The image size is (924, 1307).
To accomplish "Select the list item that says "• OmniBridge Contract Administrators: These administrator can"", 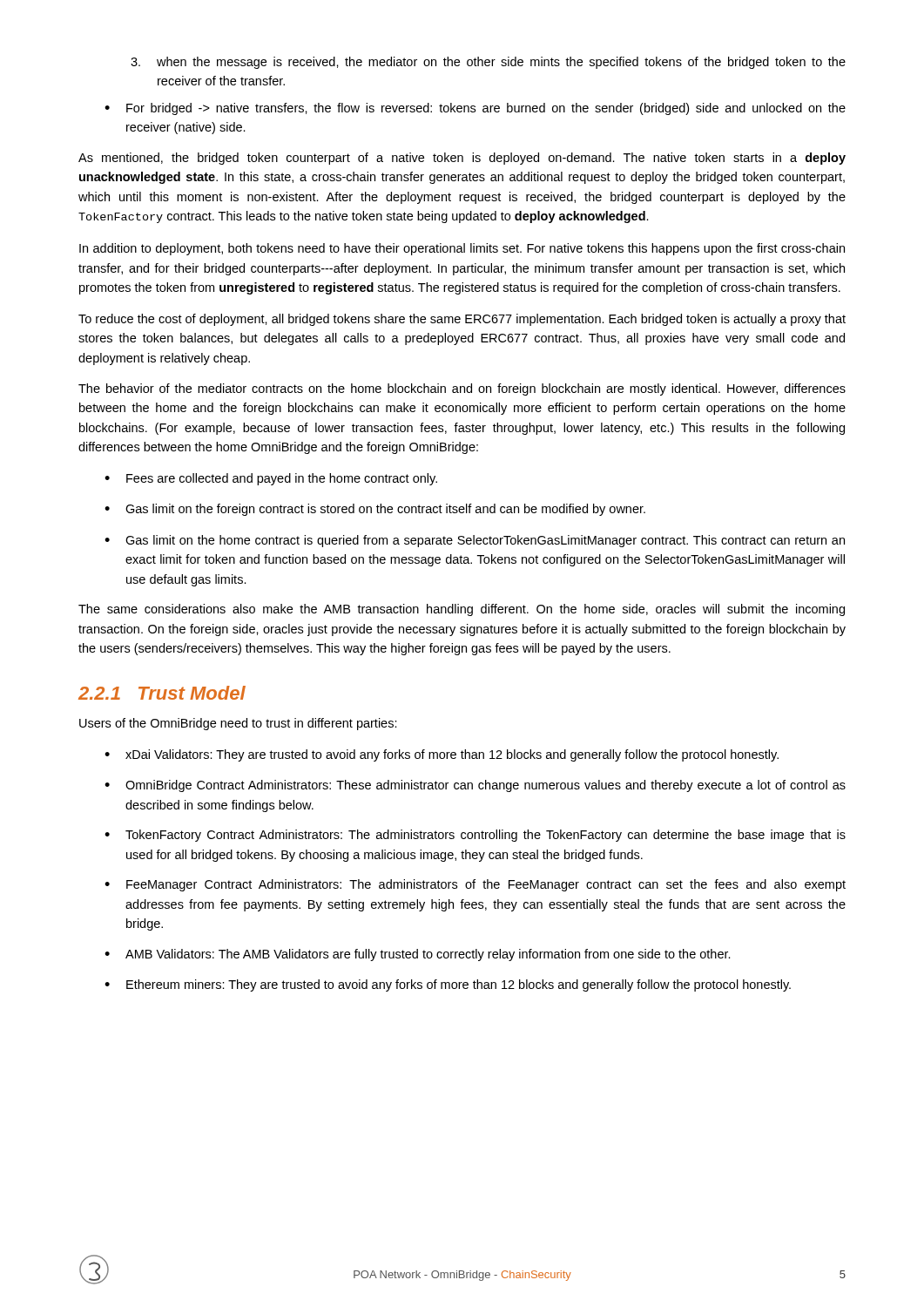I will 475,795.
